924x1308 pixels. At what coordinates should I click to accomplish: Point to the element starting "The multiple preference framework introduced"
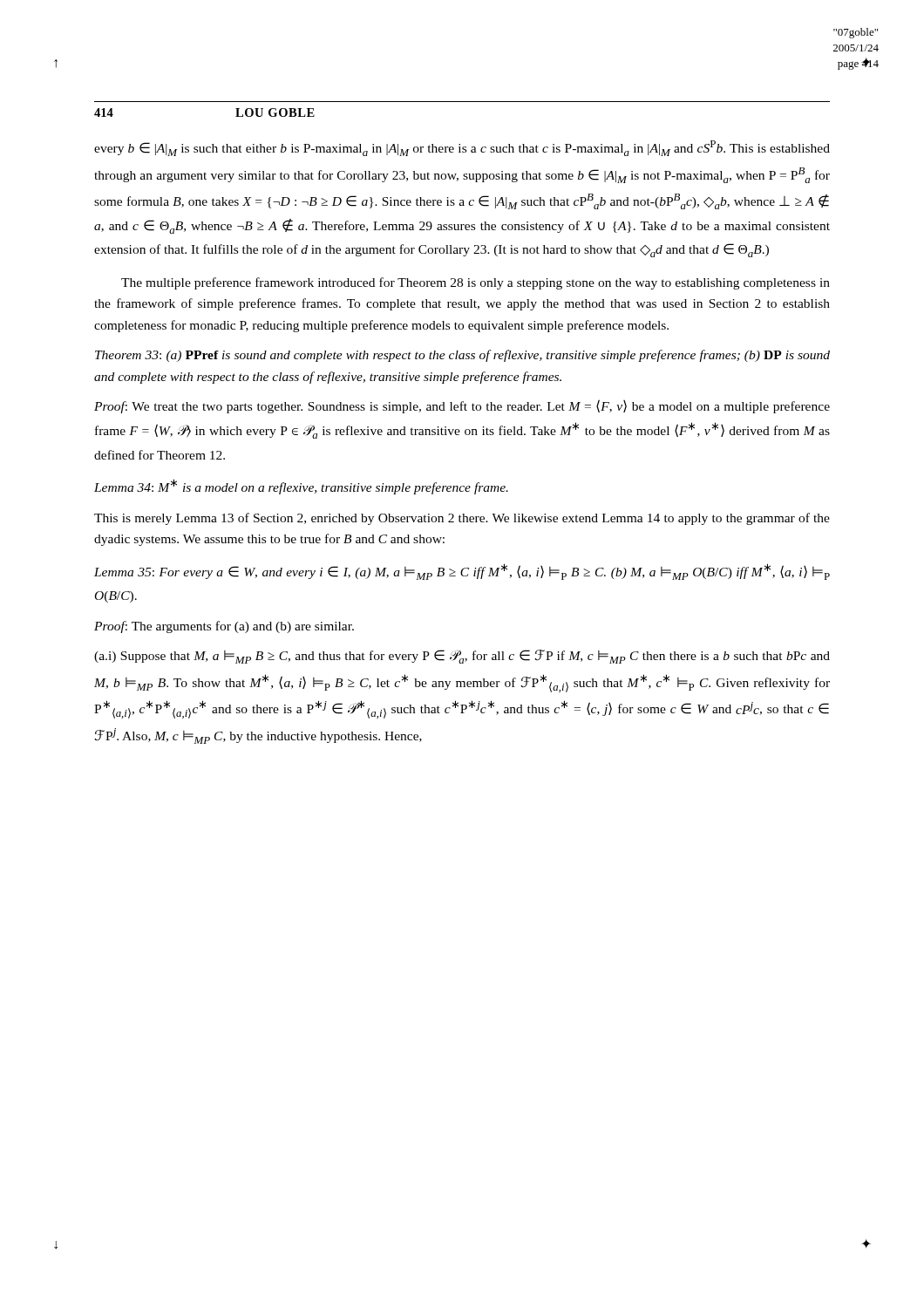[x=462, y=304]
